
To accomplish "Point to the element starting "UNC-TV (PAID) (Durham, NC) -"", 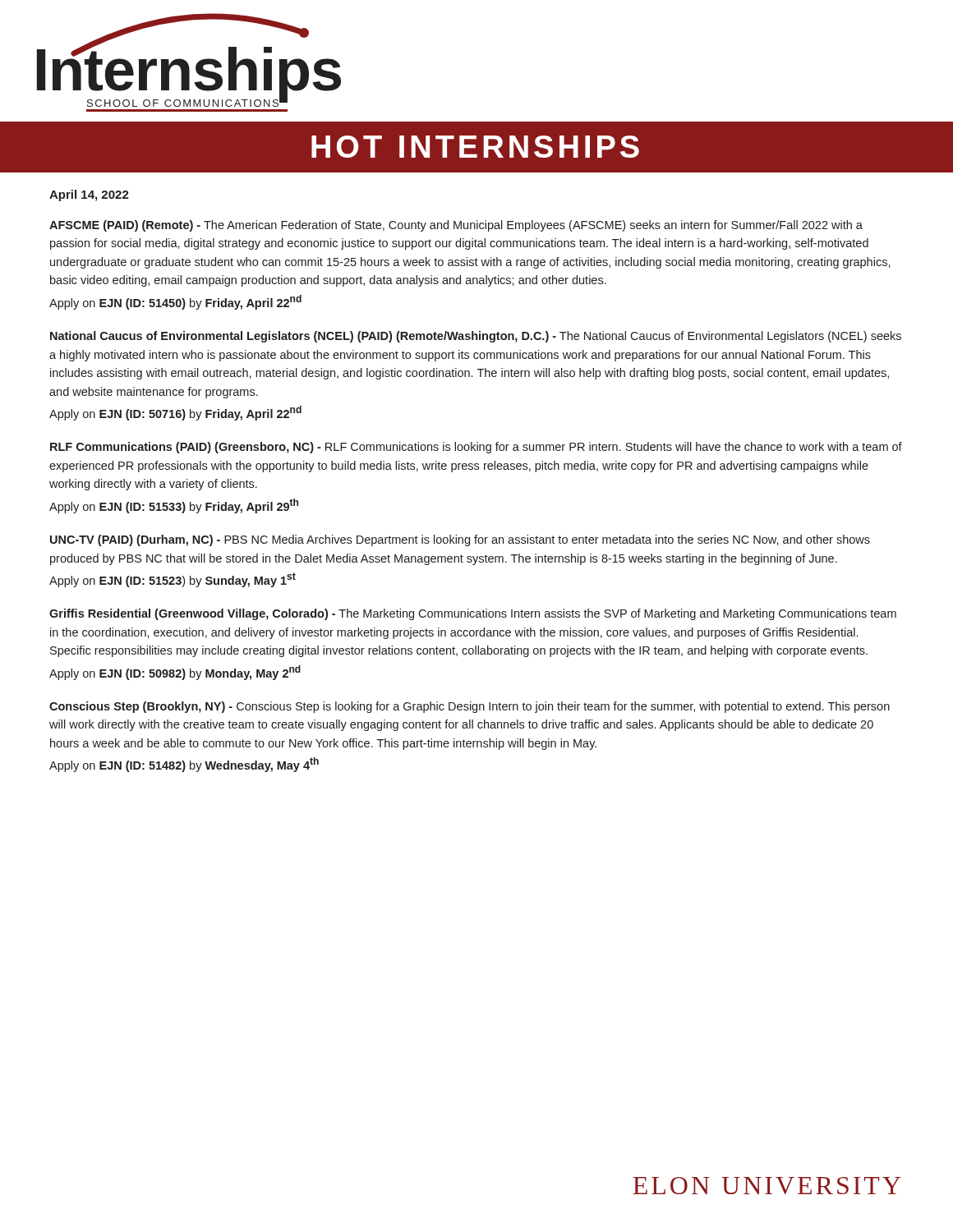I will click(x=476, y=560).
